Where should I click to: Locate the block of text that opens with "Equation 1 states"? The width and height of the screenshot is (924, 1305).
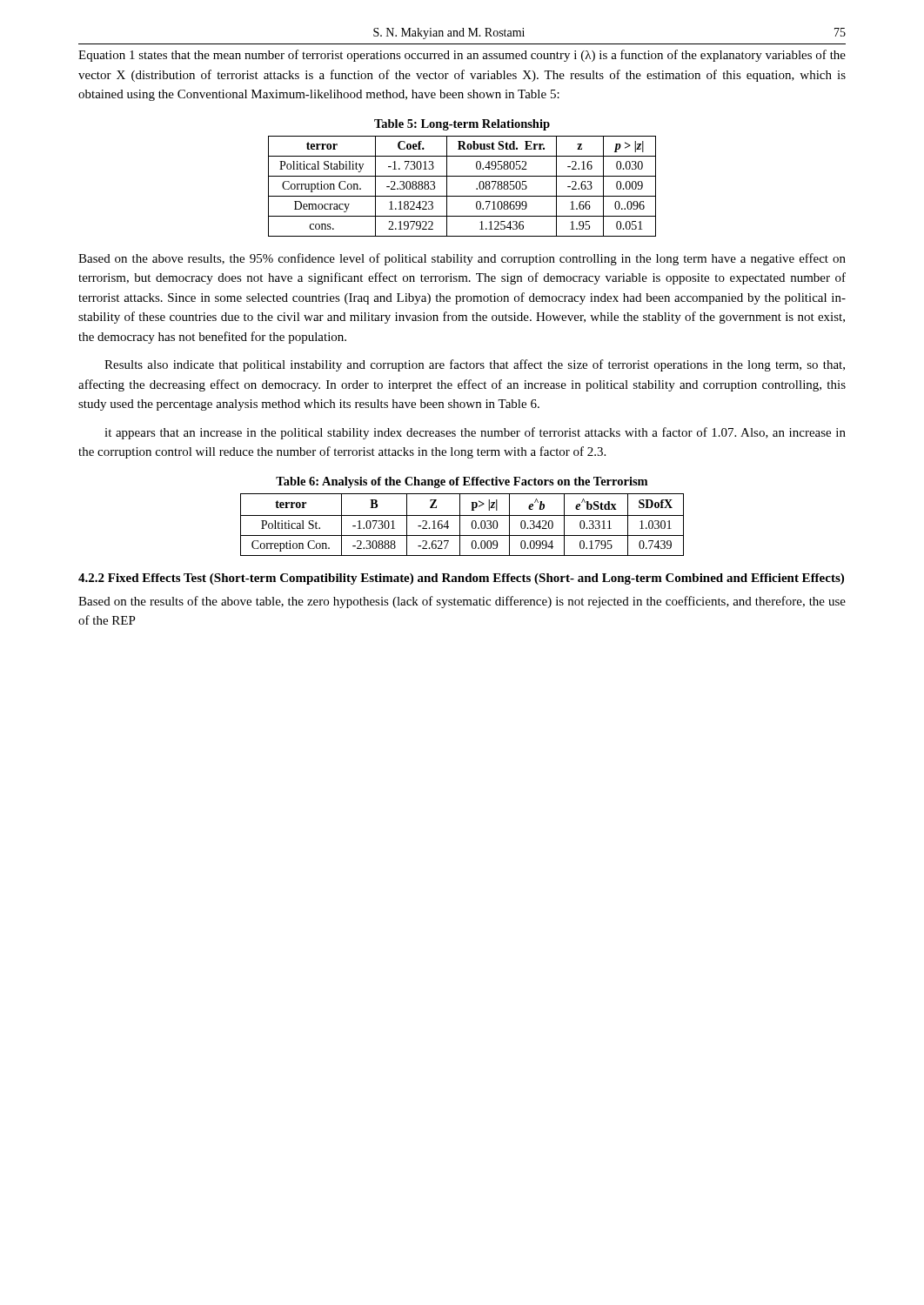coord(462,75)
